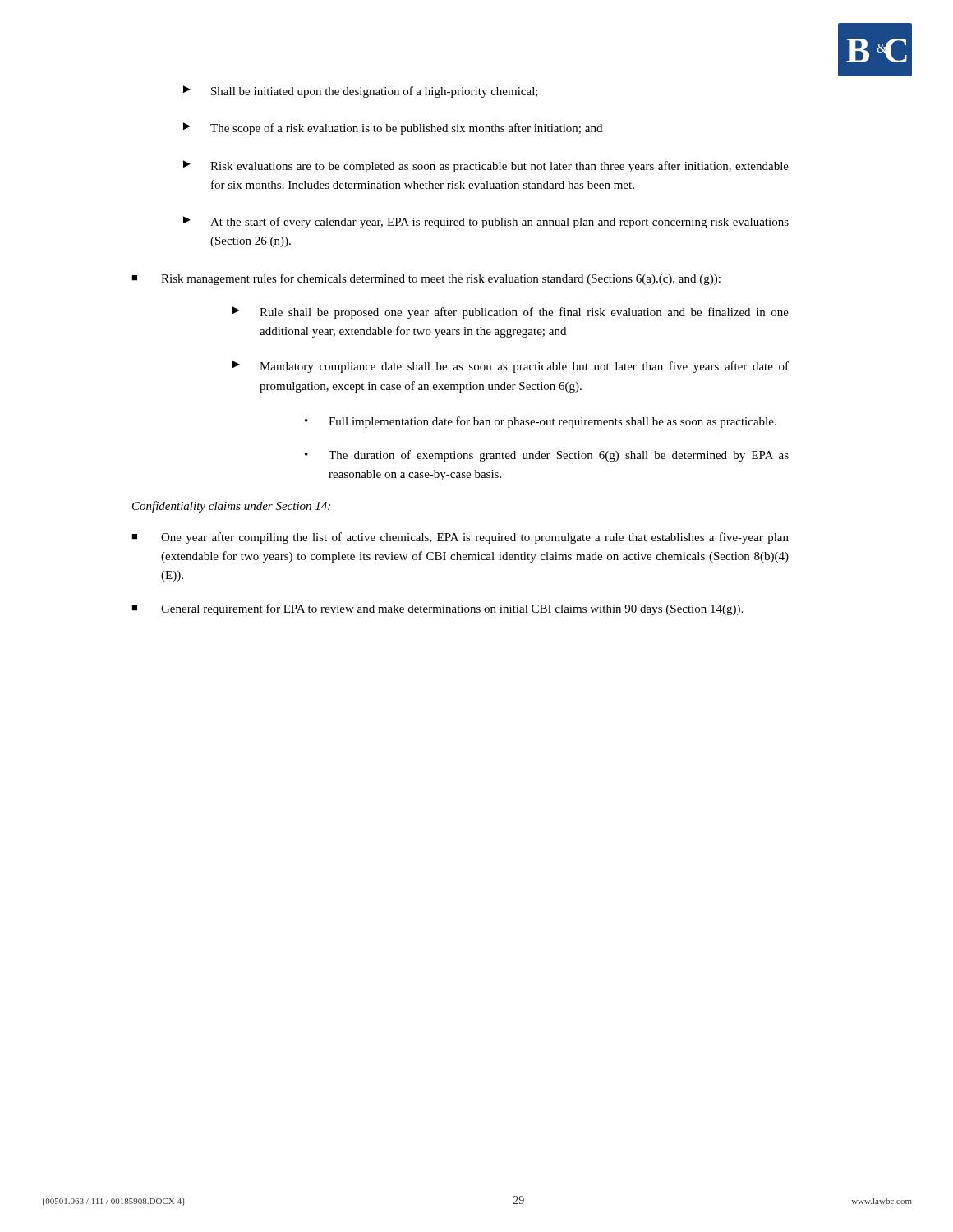Select the list item with the text "■ Risk management"
The image size is (953, 1232).
460,278
